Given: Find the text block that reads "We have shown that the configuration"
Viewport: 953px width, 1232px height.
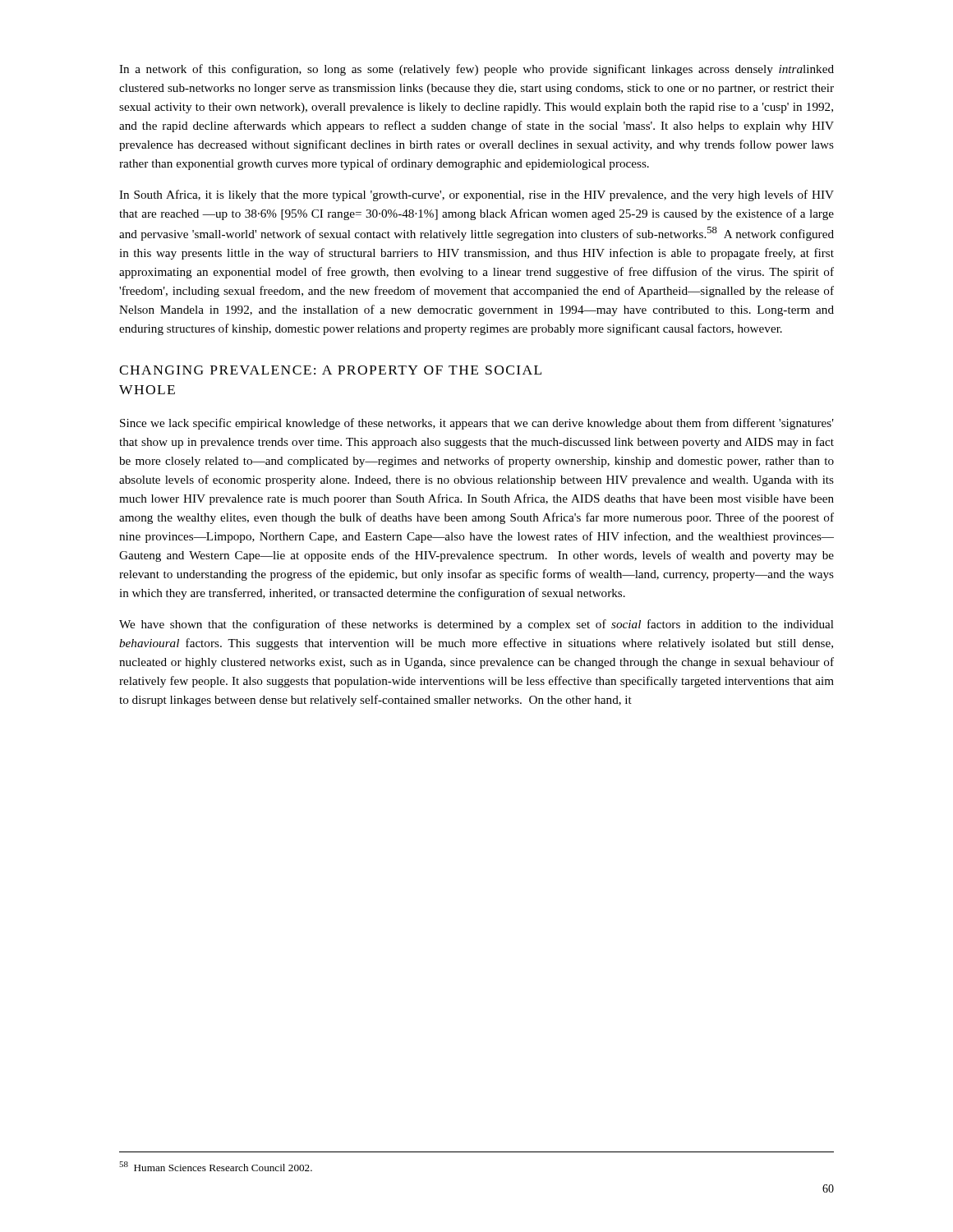Looking at the screenshot, I should click(x=476, y=661).
